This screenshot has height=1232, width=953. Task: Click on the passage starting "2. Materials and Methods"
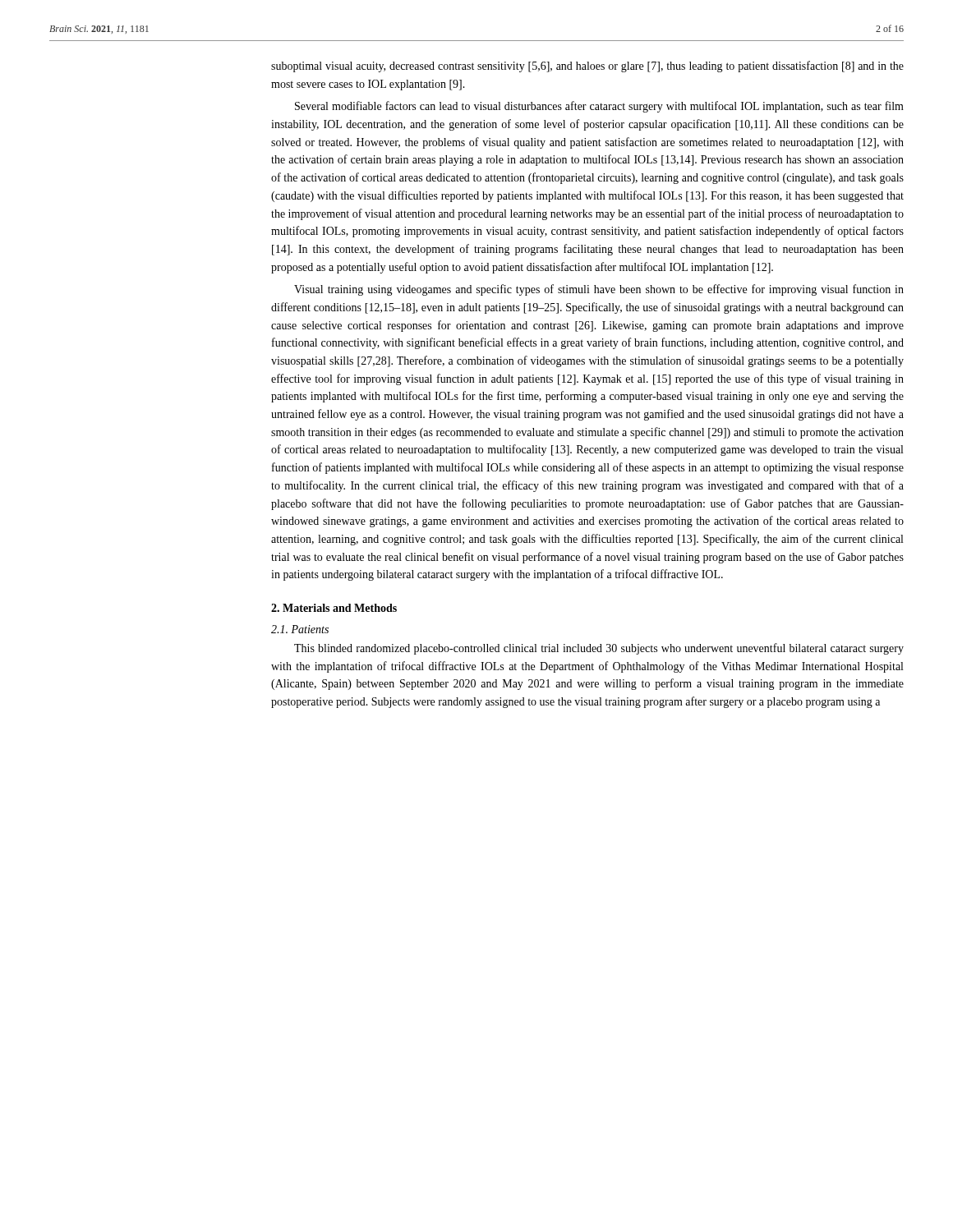coord(334,608)
